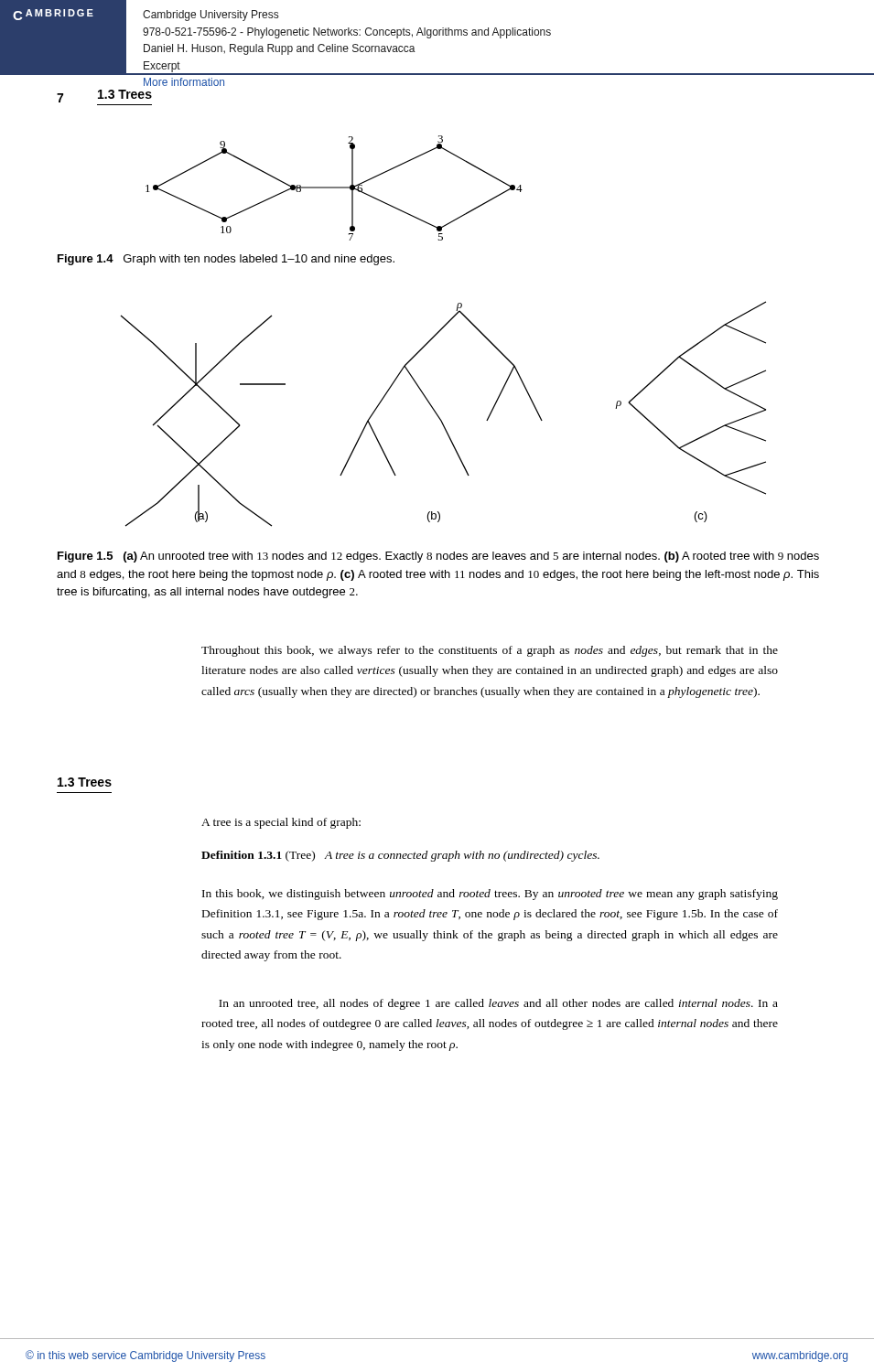Viewport: 874px width, 1372px height.
Task: Where is the passage that starts "In an unrooted tree, all"?
Action: 490,1023
